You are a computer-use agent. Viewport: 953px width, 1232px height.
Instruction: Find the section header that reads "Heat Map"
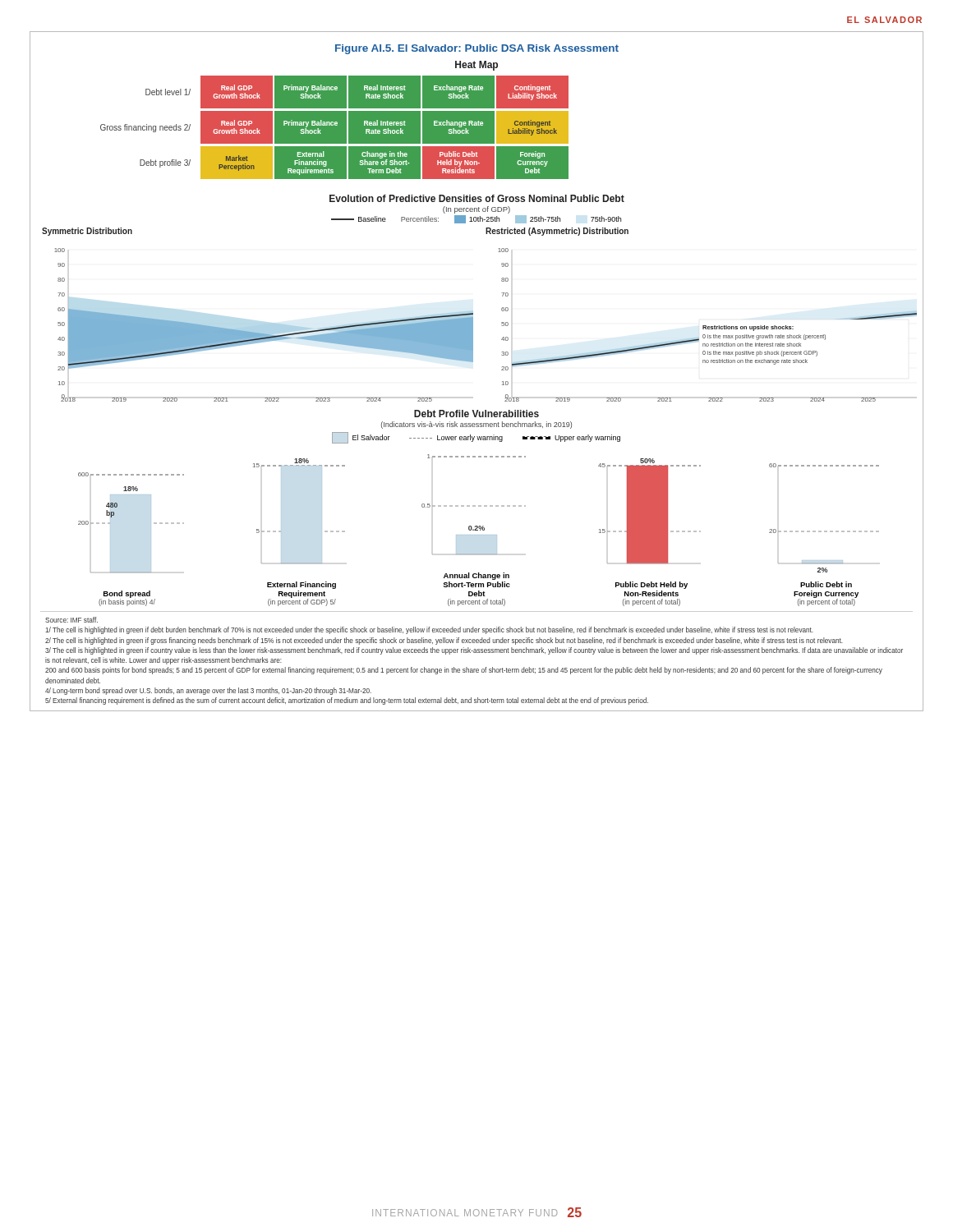476,65
